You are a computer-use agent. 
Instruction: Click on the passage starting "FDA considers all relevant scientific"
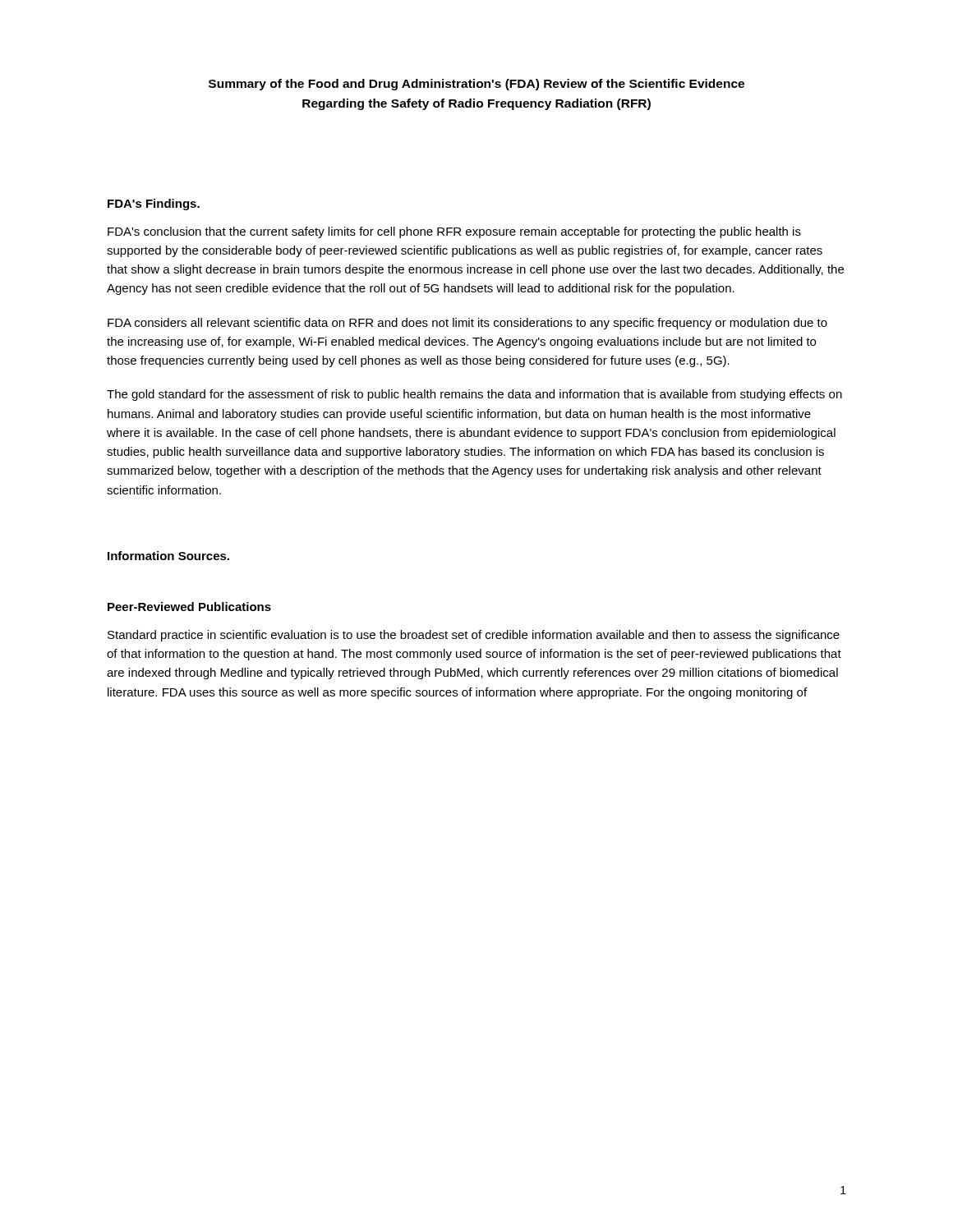(467, 341)
